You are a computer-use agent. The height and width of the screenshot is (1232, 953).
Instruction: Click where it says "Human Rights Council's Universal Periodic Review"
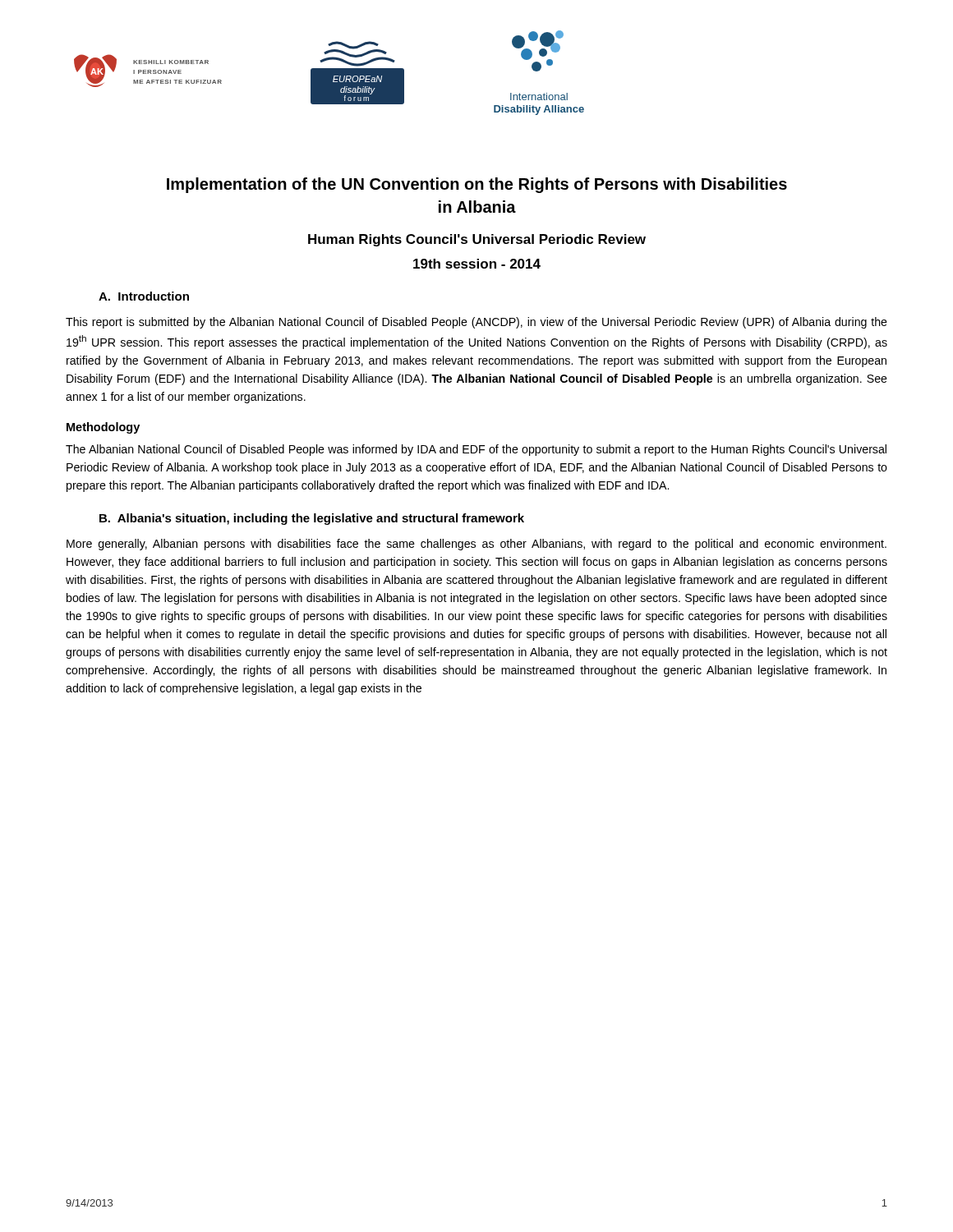coord(476,239)
